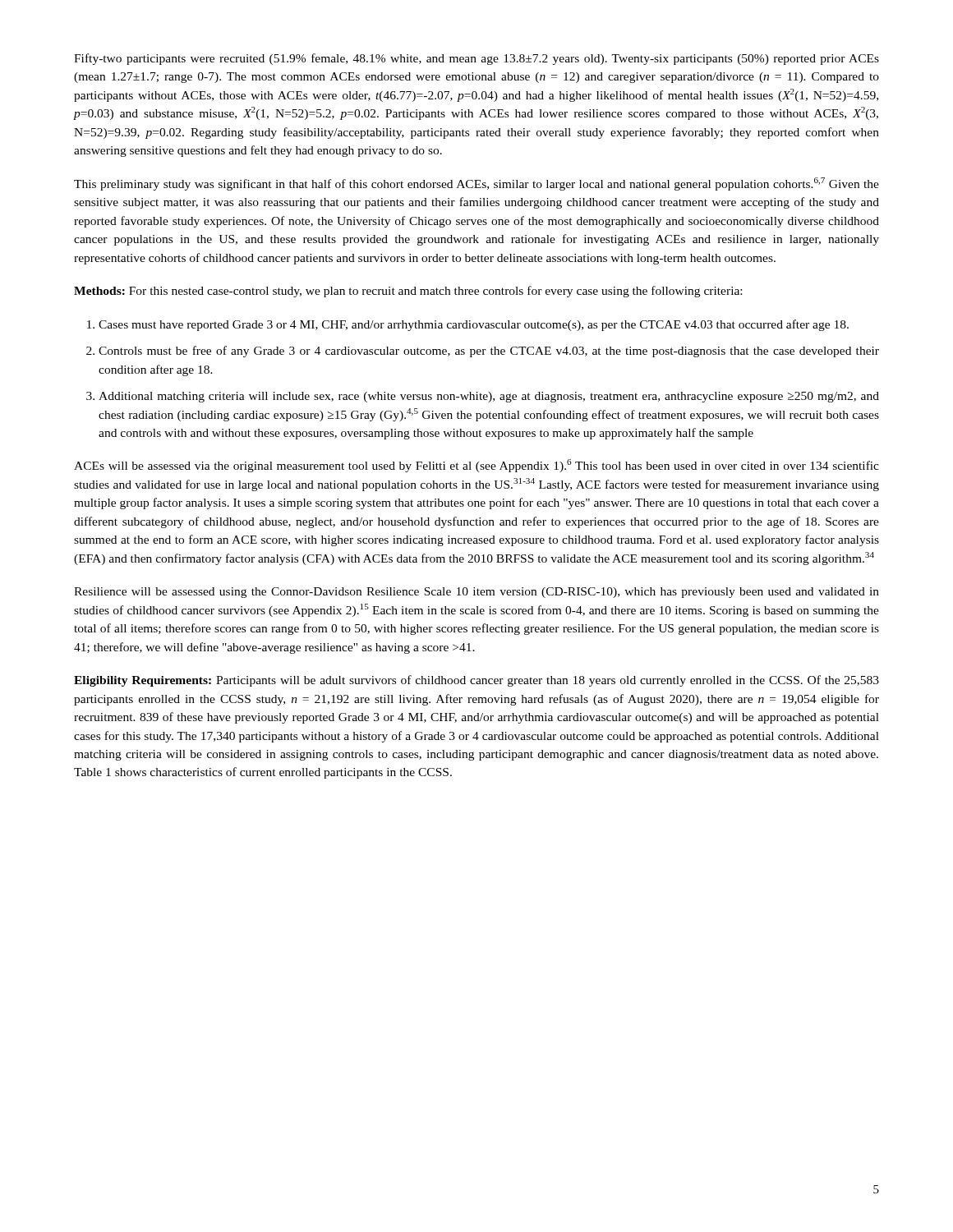953x1232 pixels.
Task: Click on the passage starting "Cases must have reported Grade 3 or"
Action: [474, 324]
